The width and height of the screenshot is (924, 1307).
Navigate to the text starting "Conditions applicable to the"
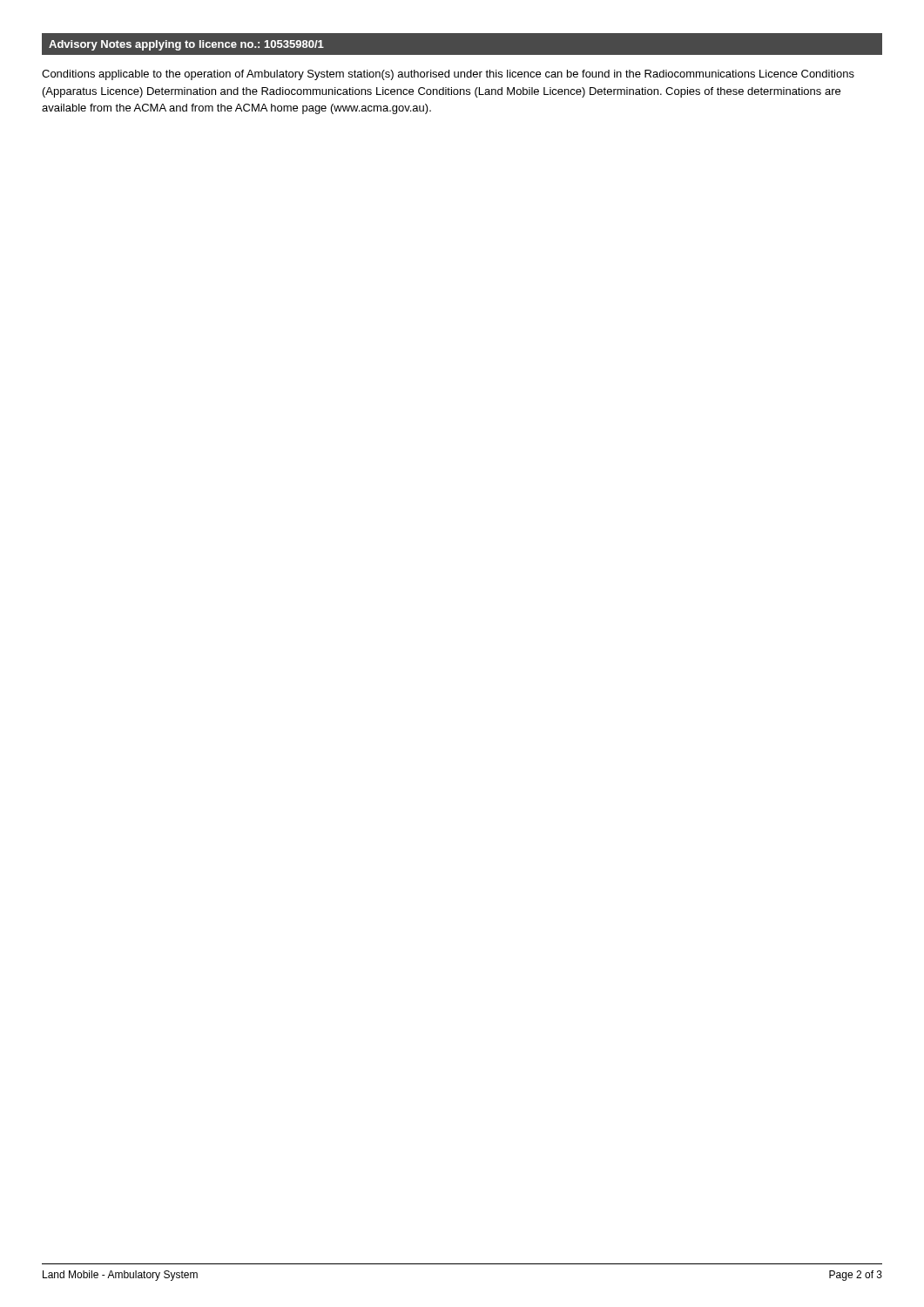(448, 91)
